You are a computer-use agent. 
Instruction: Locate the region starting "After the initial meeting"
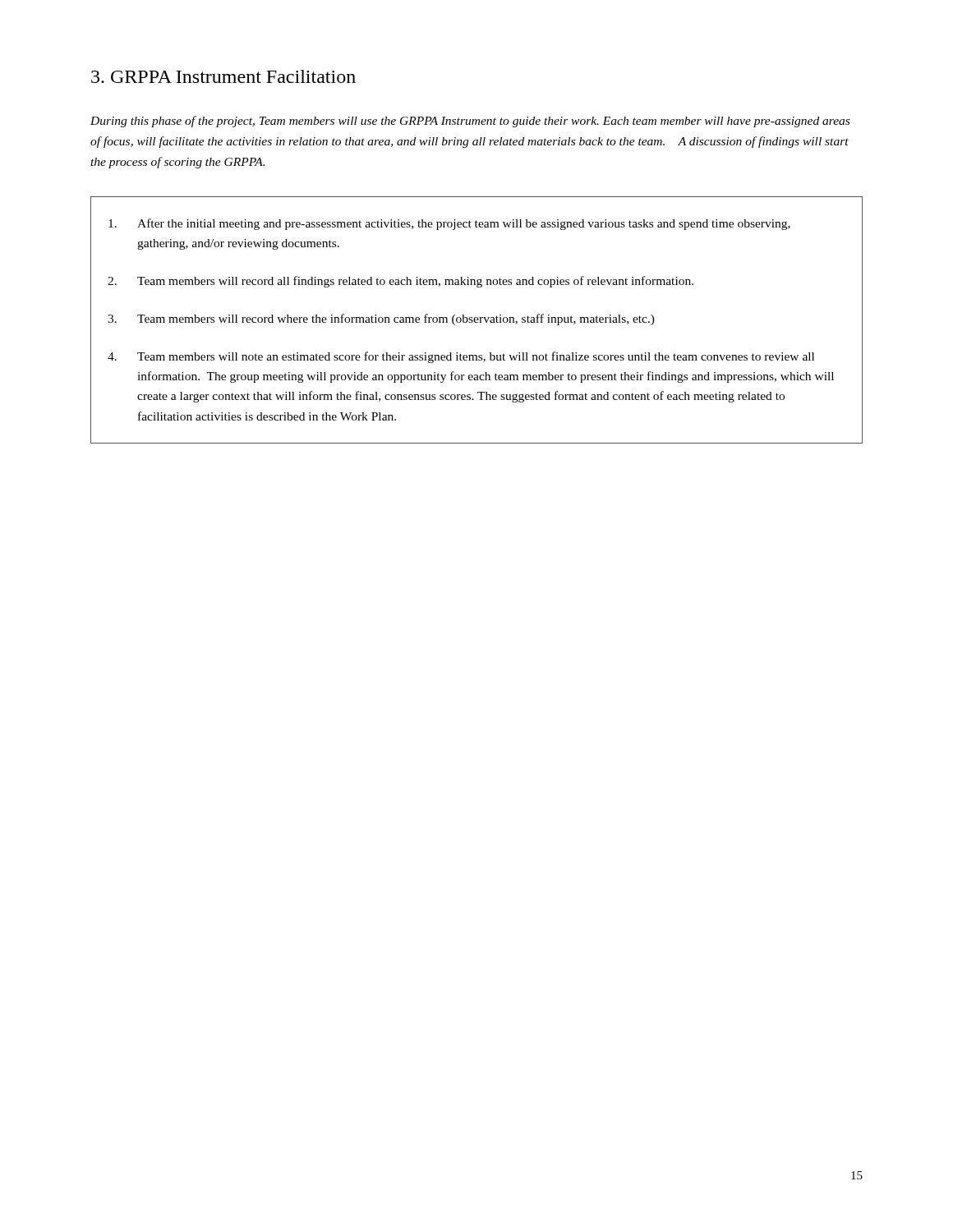pyautogui.click(x=472, y=234)
